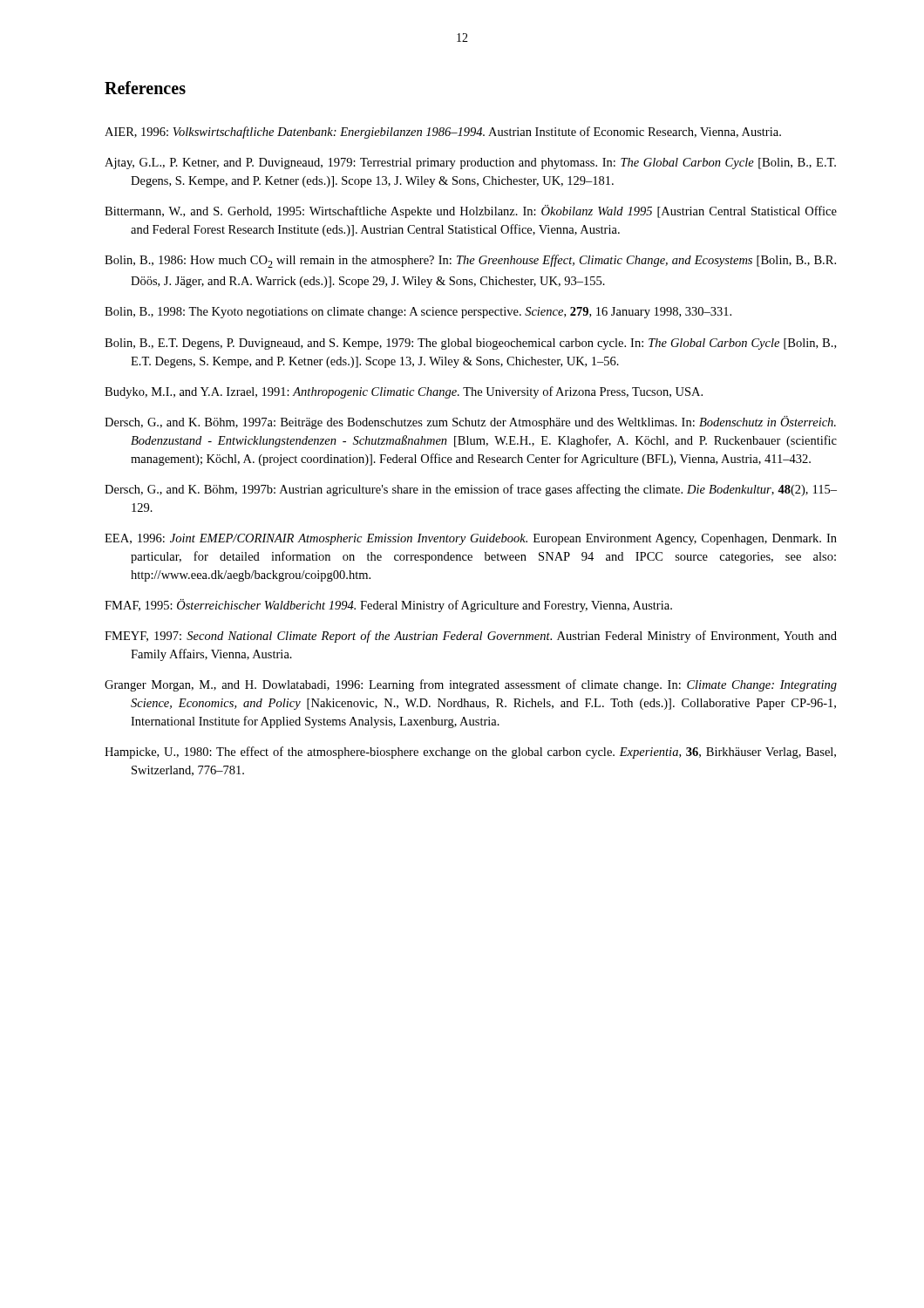
Task: Locate the list item containing "Ajtay, G.L., P. Ketner,"
Action: click(x=471, y=171)
